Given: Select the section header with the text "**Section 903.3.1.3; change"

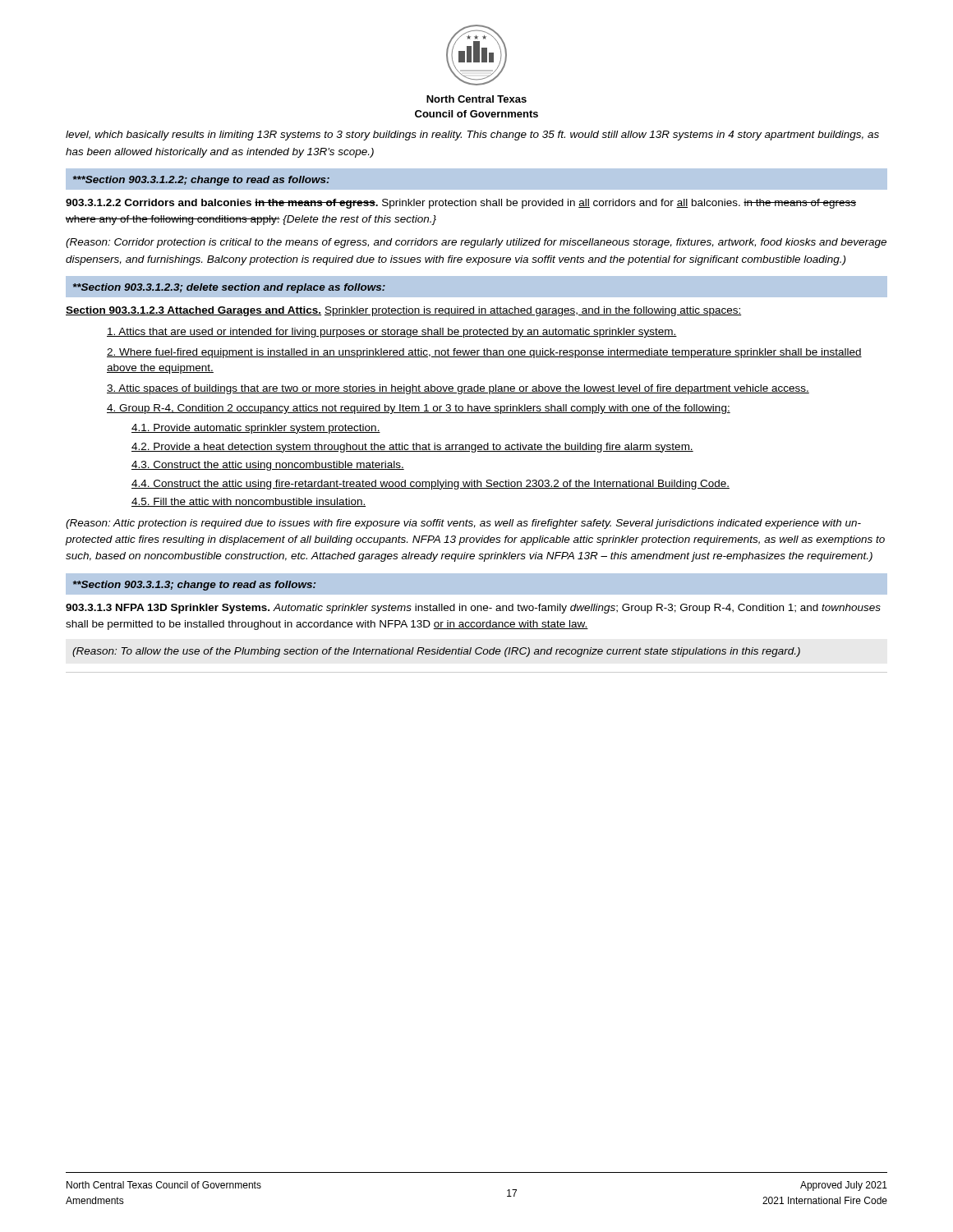Looking at the screenshot, I should click(x=194, y=584).
